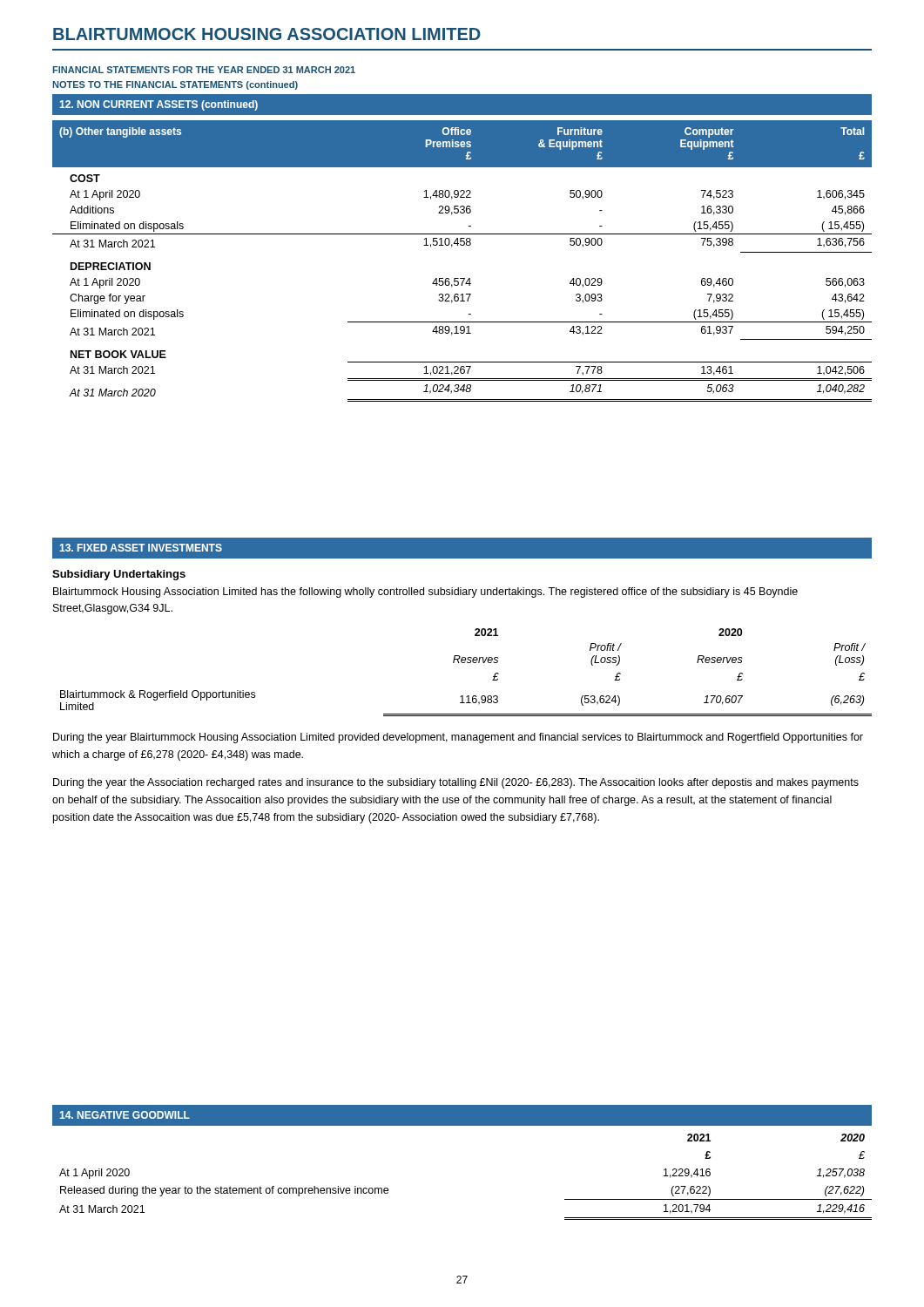924x1307 pixels.
Task: Select the section header containing "14. NEGATIVE GOODWILL"
Action: (x=124, y=1115)
